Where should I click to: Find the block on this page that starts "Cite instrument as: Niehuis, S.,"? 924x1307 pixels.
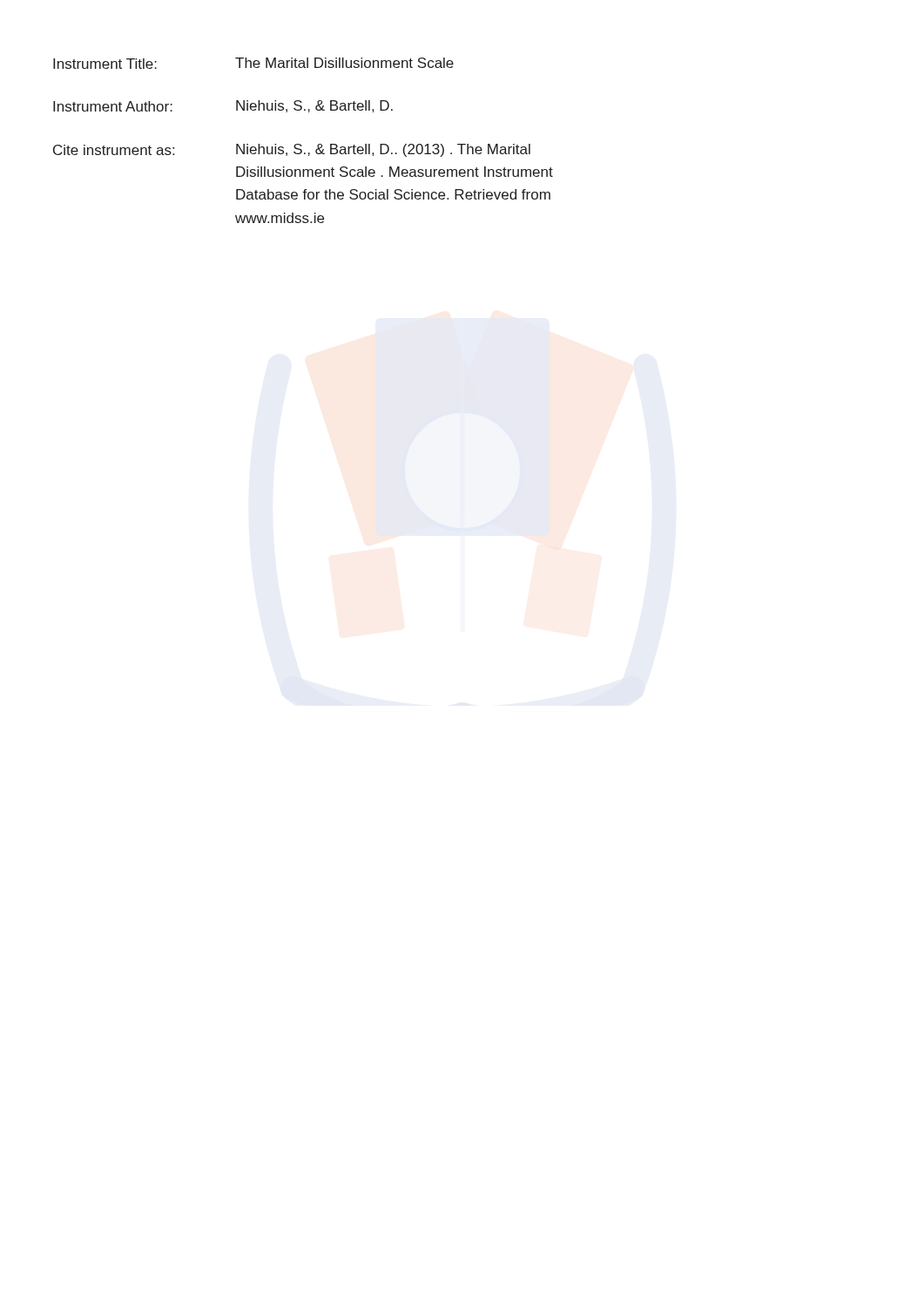462,184
